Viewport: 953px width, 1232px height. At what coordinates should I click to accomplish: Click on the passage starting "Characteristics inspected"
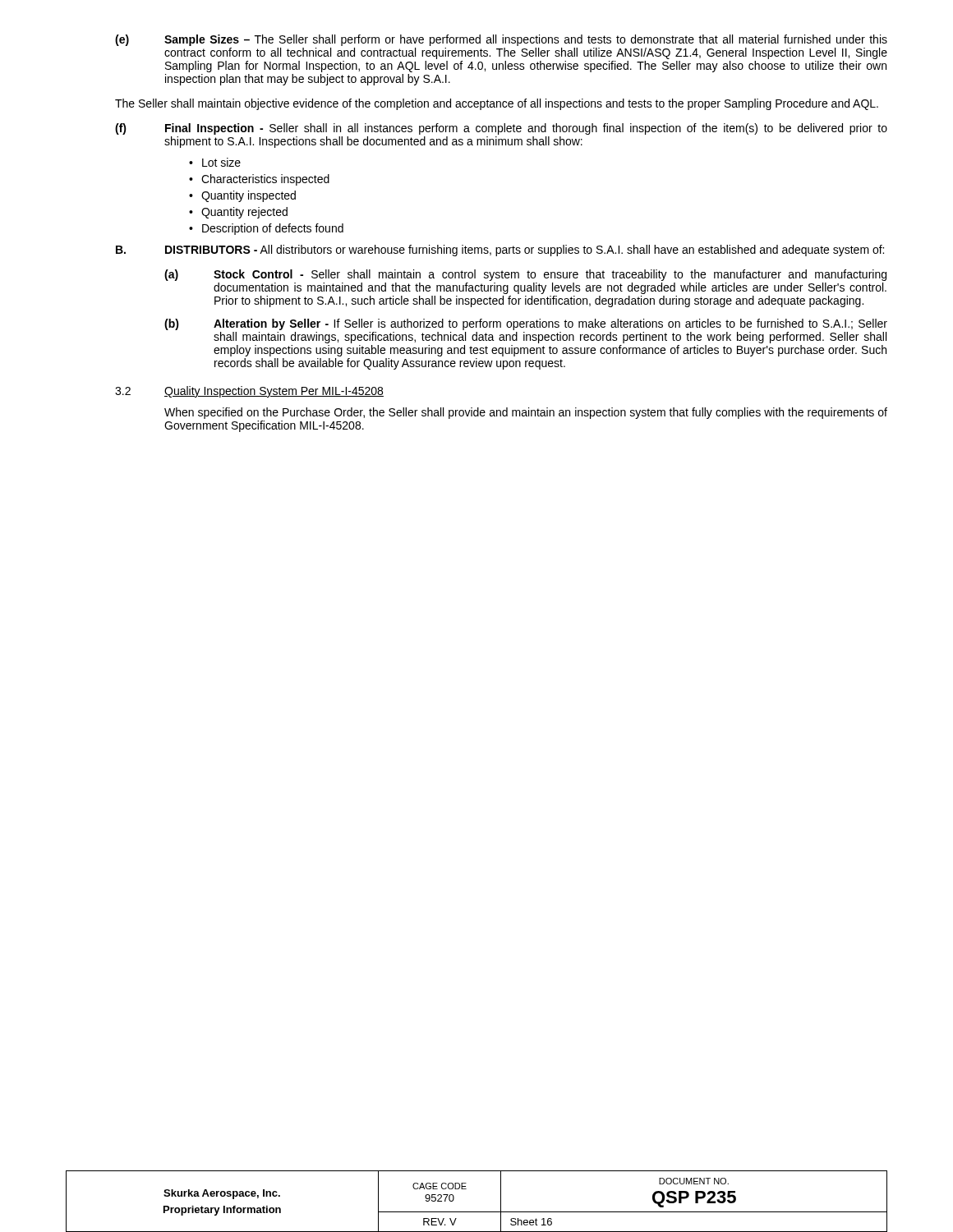pos(265,179)
